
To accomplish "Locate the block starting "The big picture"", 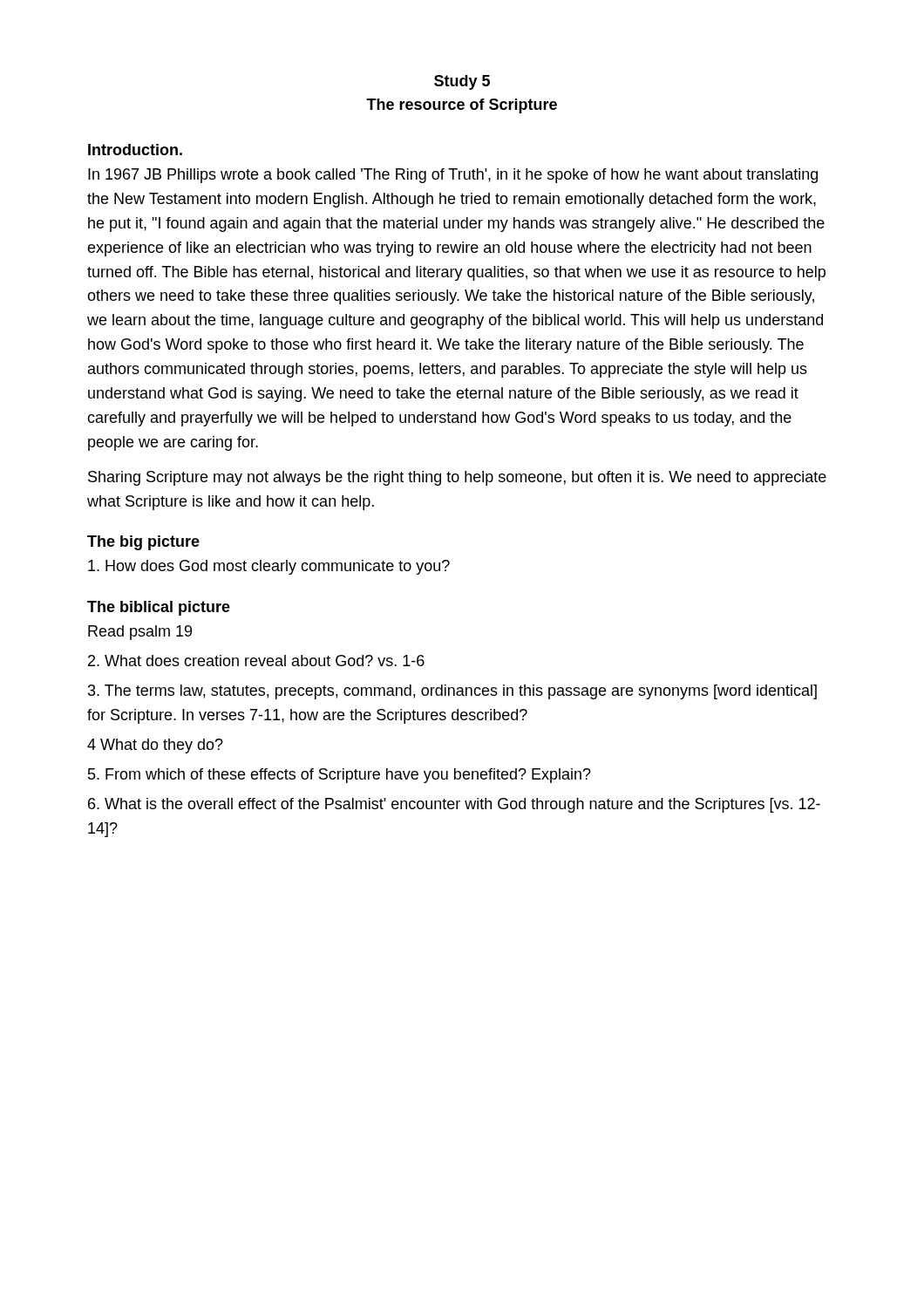I will 143,542.
